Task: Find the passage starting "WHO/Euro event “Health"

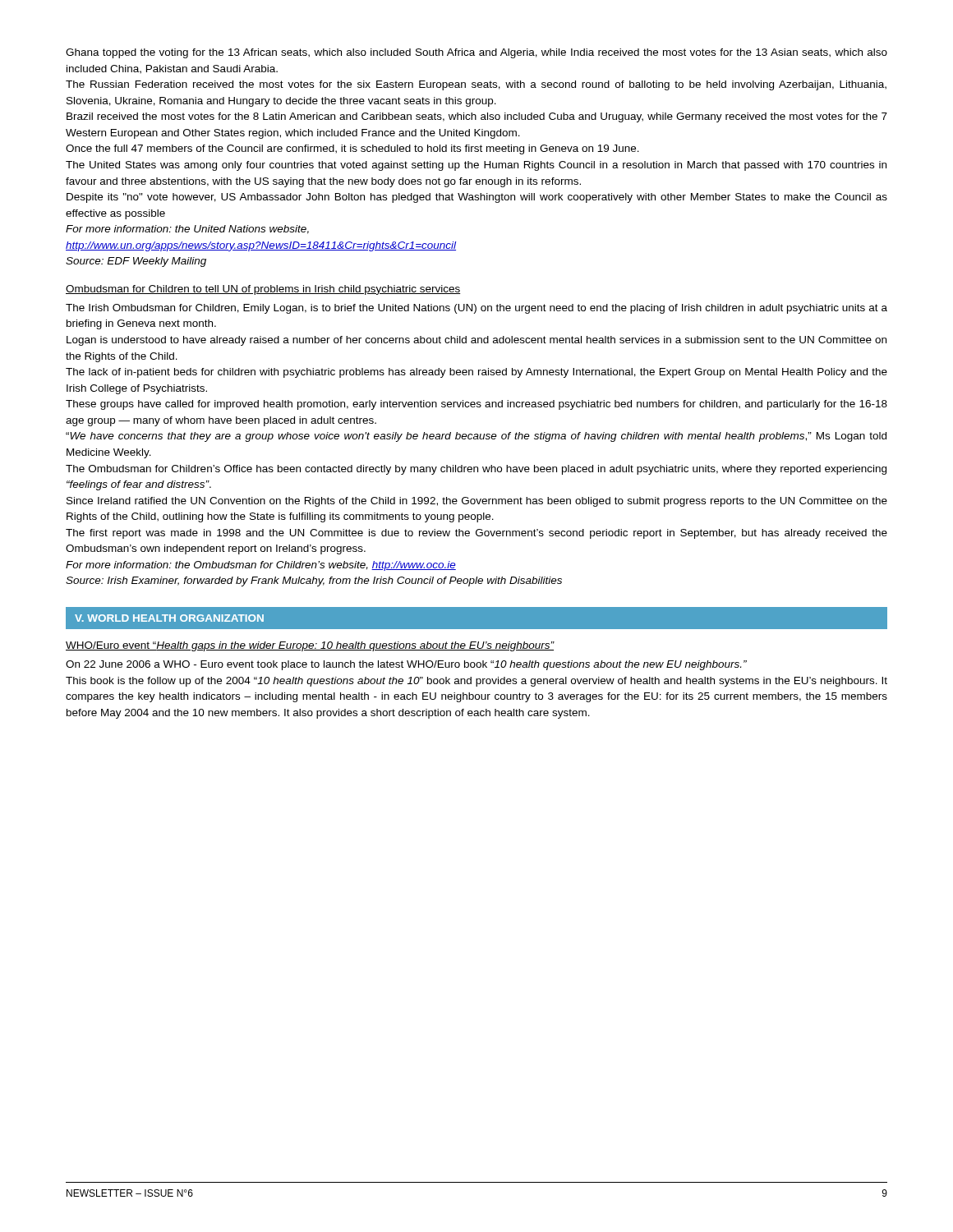Action: (x=310, y=645)
